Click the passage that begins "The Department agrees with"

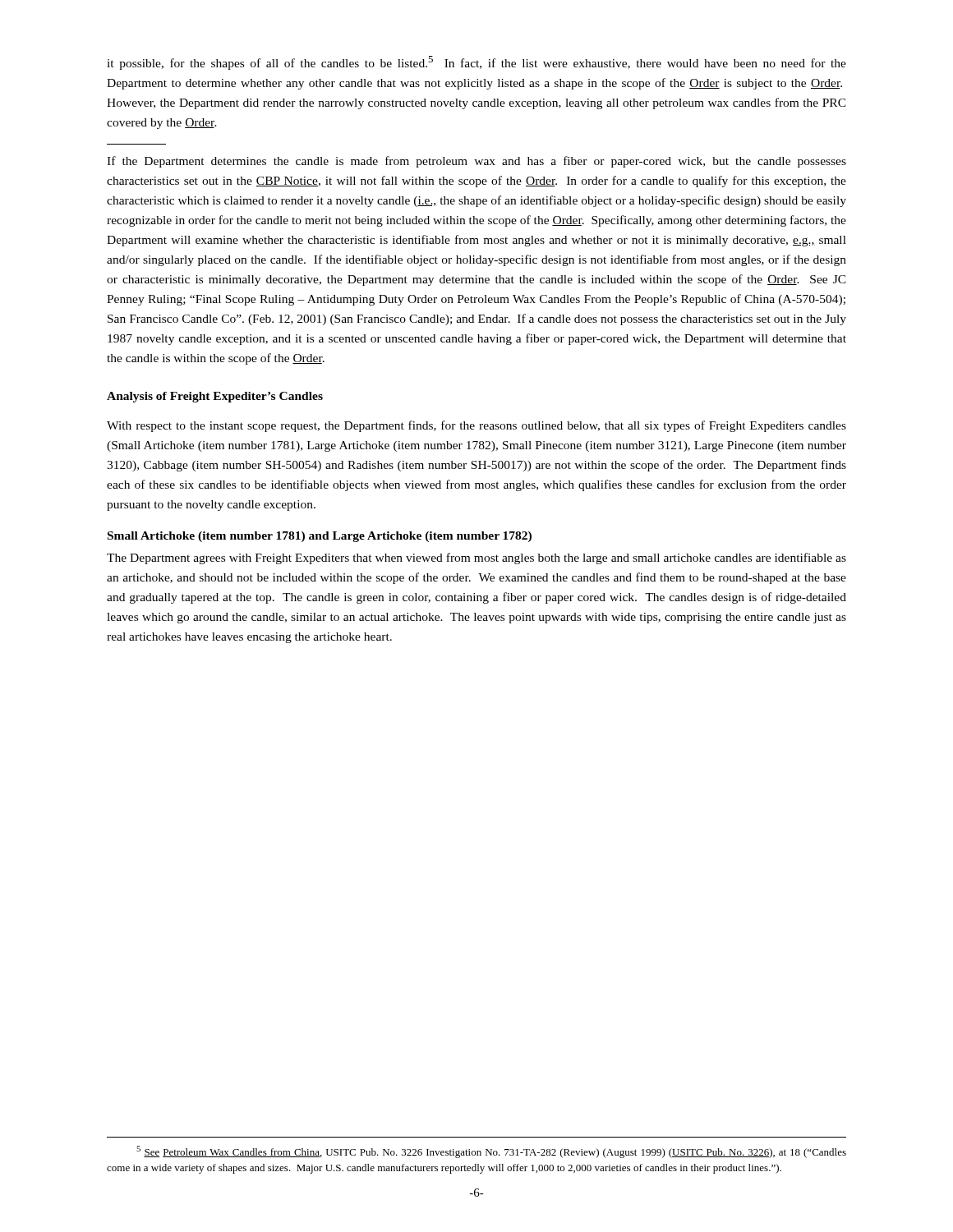[476, 597]
